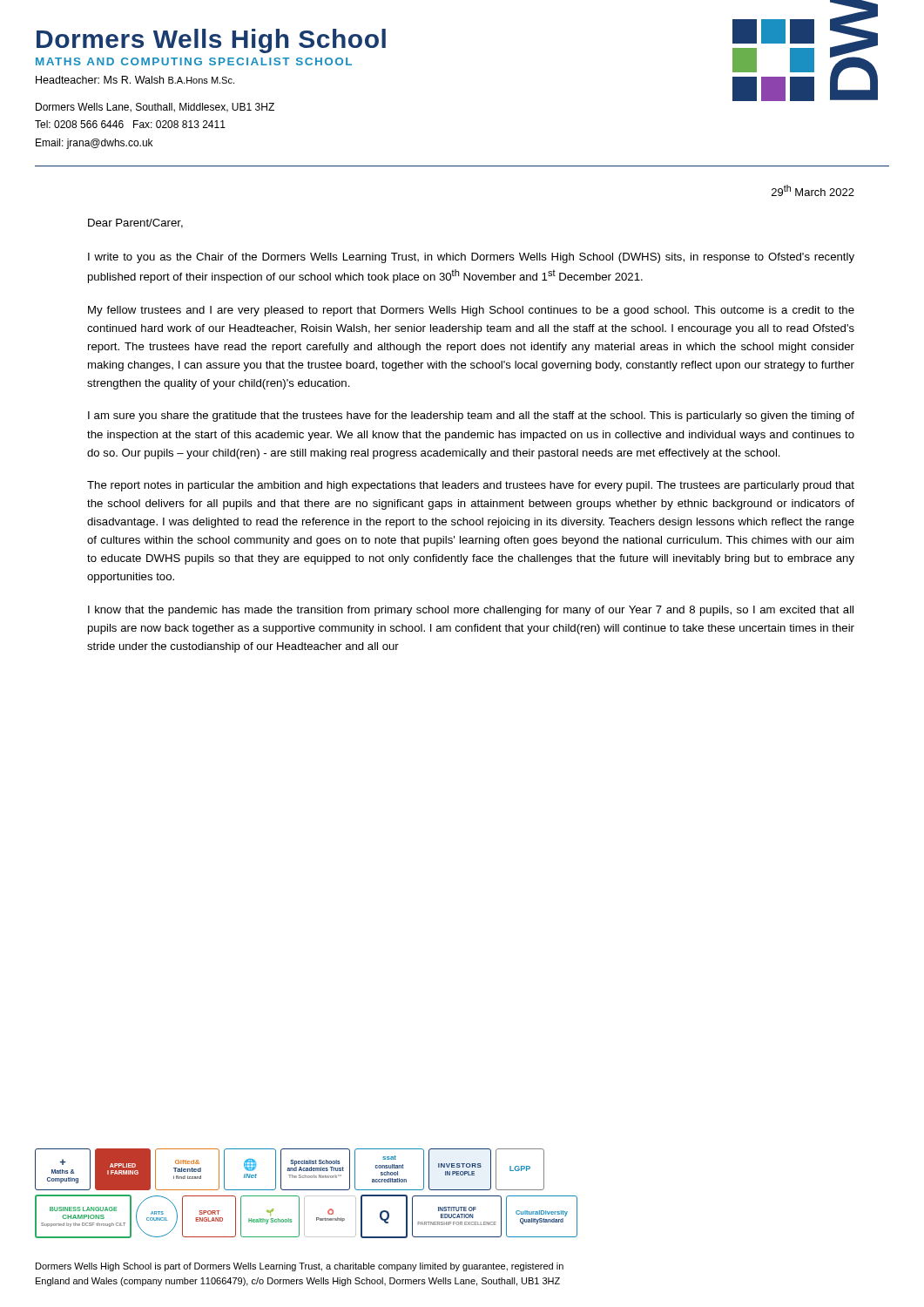Find the text that says "29th March 2022"
This screenshot has height=1307, width=924.
pos(813,191)
